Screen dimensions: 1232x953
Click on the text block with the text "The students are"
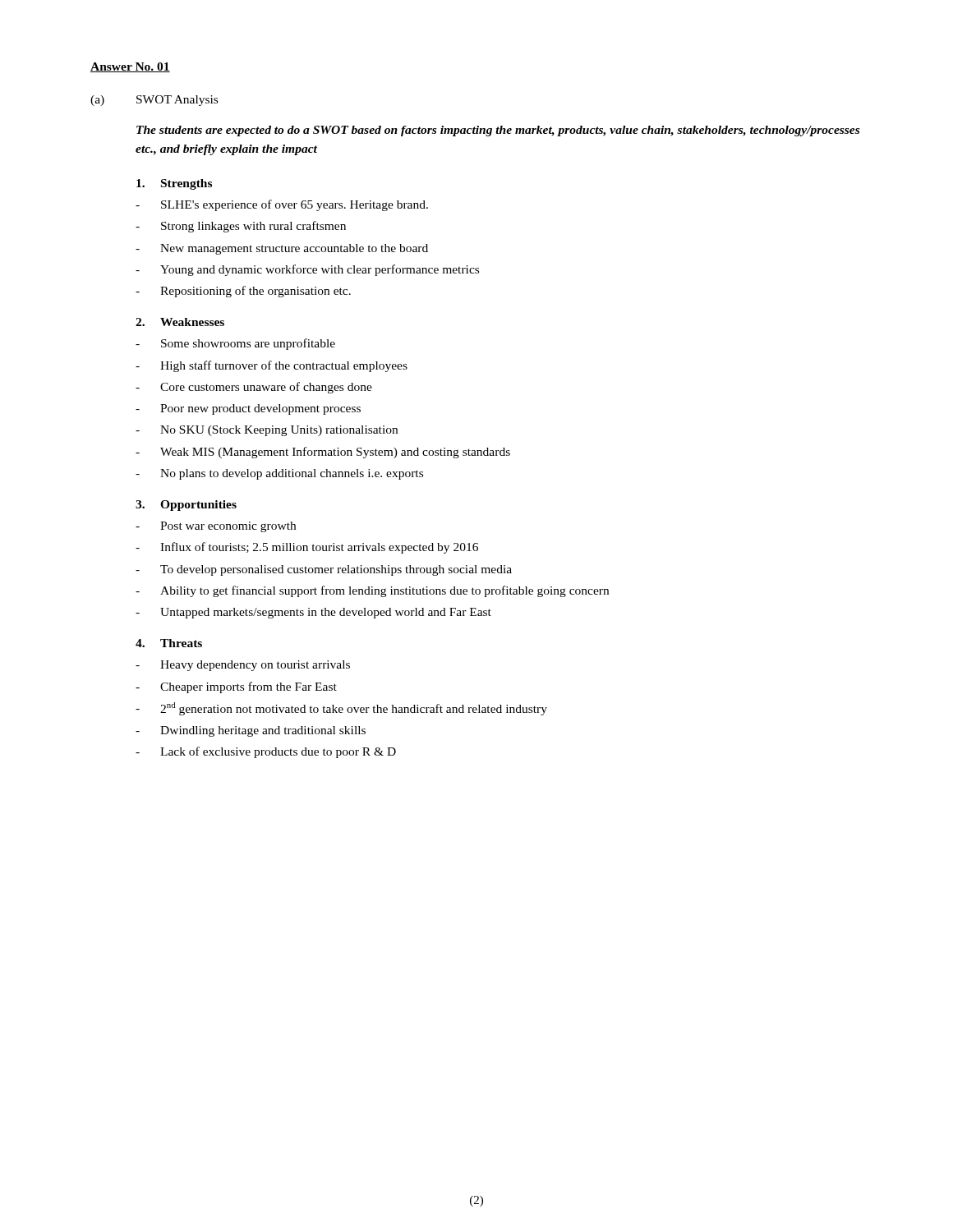point(503,139)
